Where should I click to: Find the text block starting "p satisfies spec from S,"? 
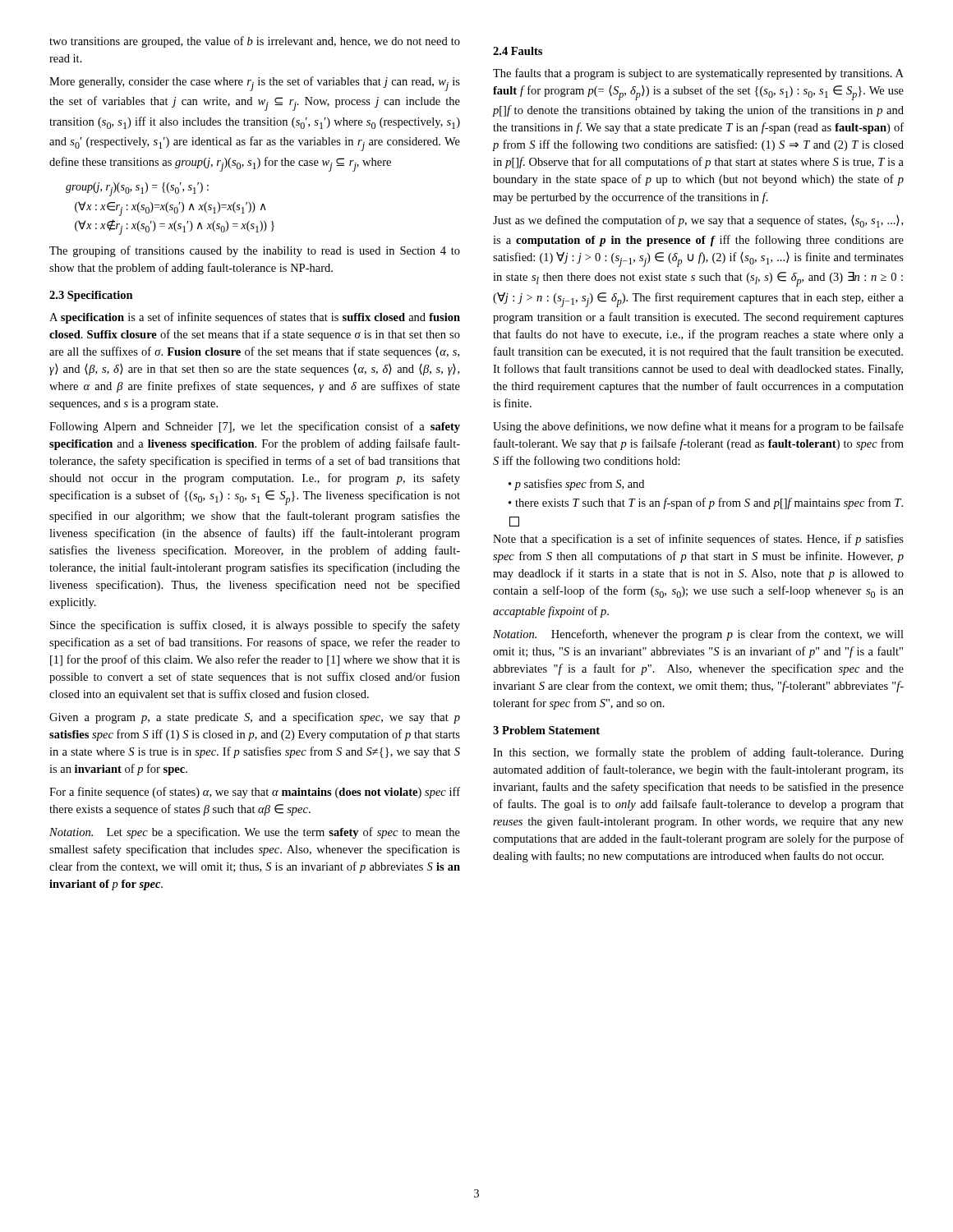(576, 485)
